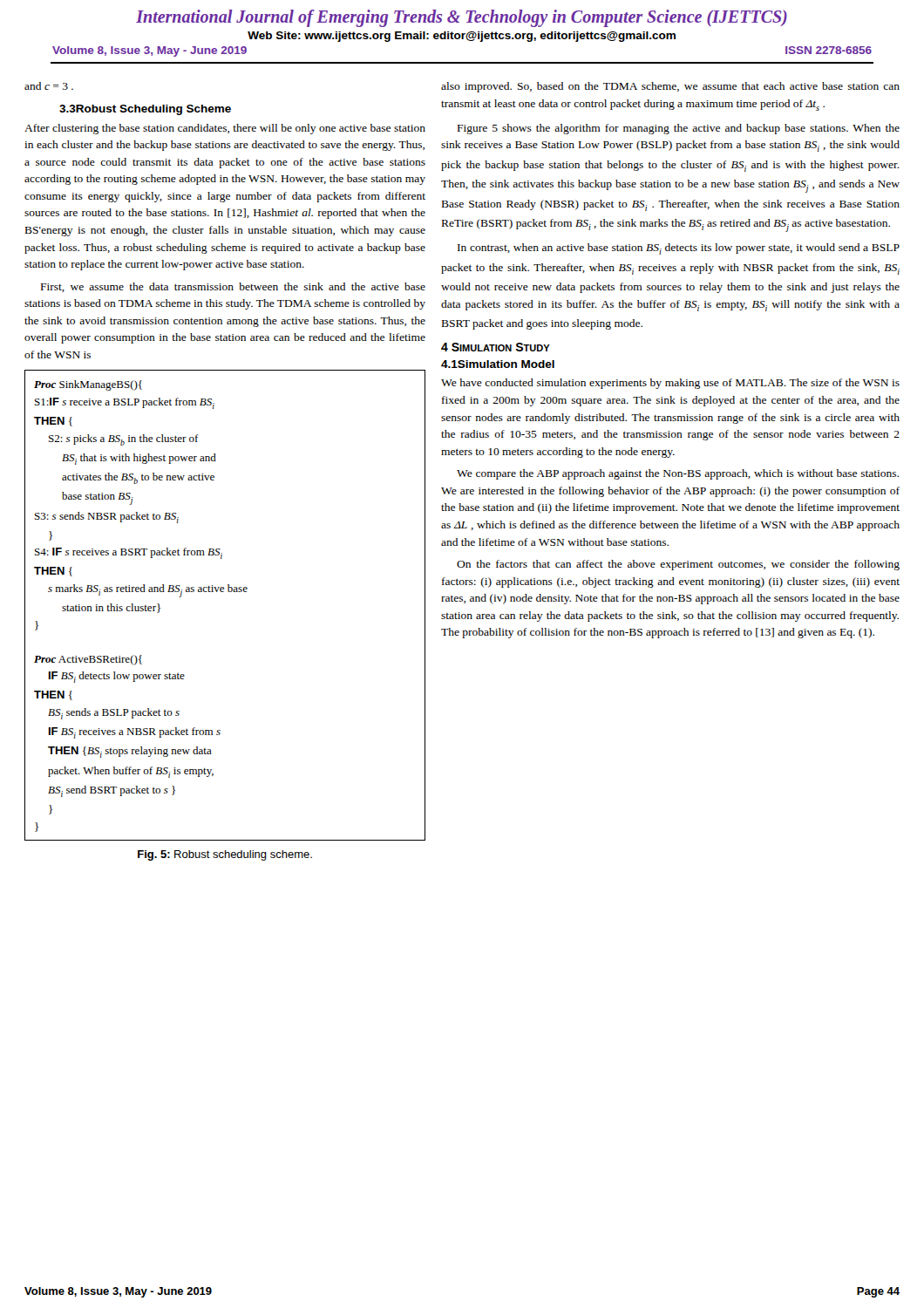Image resolution: width=924 pixels, height=1308 pixels.
Task: Find the text starting "also improved. So, based on the TDMA scheme,"
Action: (x=670, y=205)
